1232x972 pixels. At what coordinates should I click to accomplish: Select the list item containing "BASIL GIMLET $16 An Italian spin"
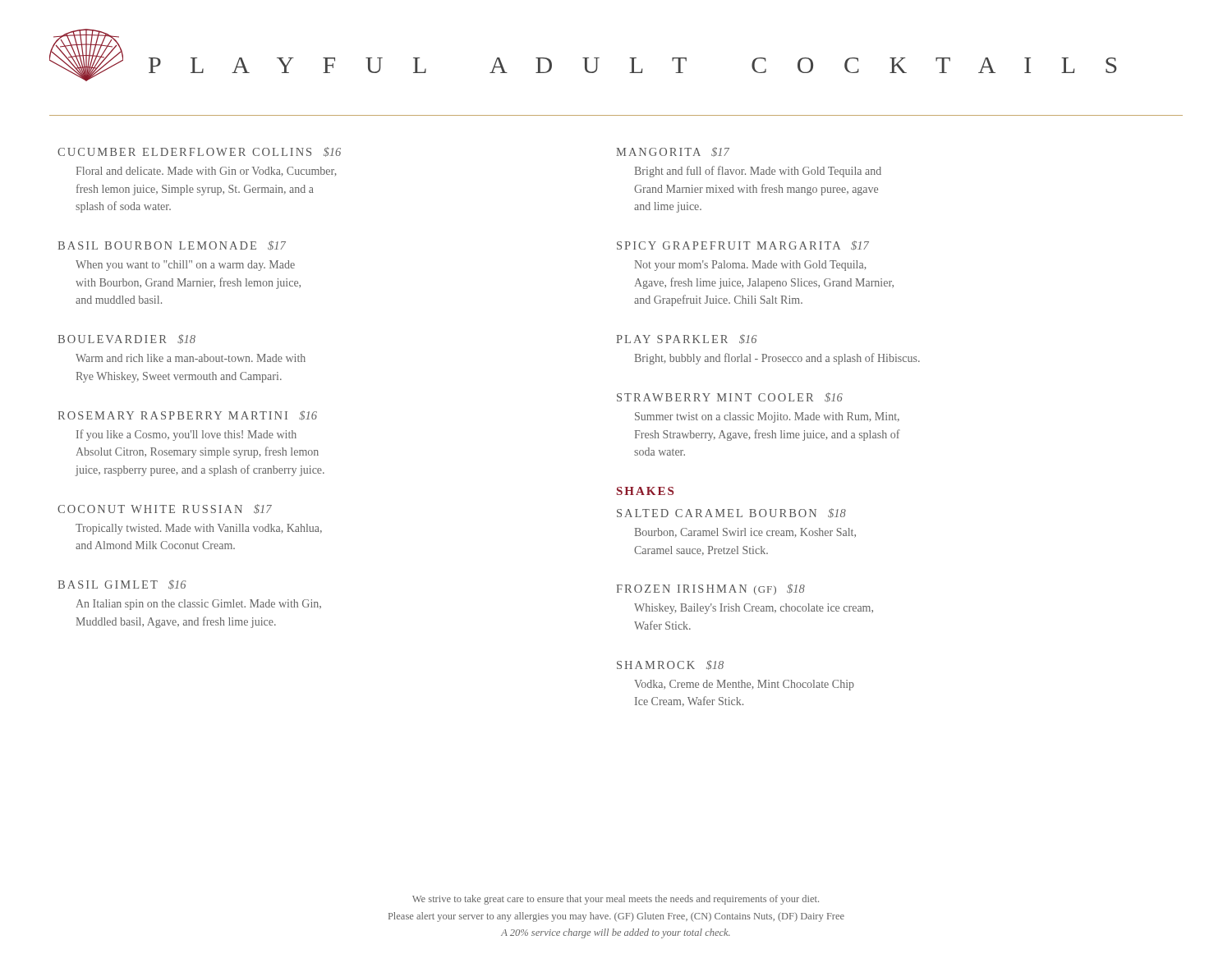[320, 604]
